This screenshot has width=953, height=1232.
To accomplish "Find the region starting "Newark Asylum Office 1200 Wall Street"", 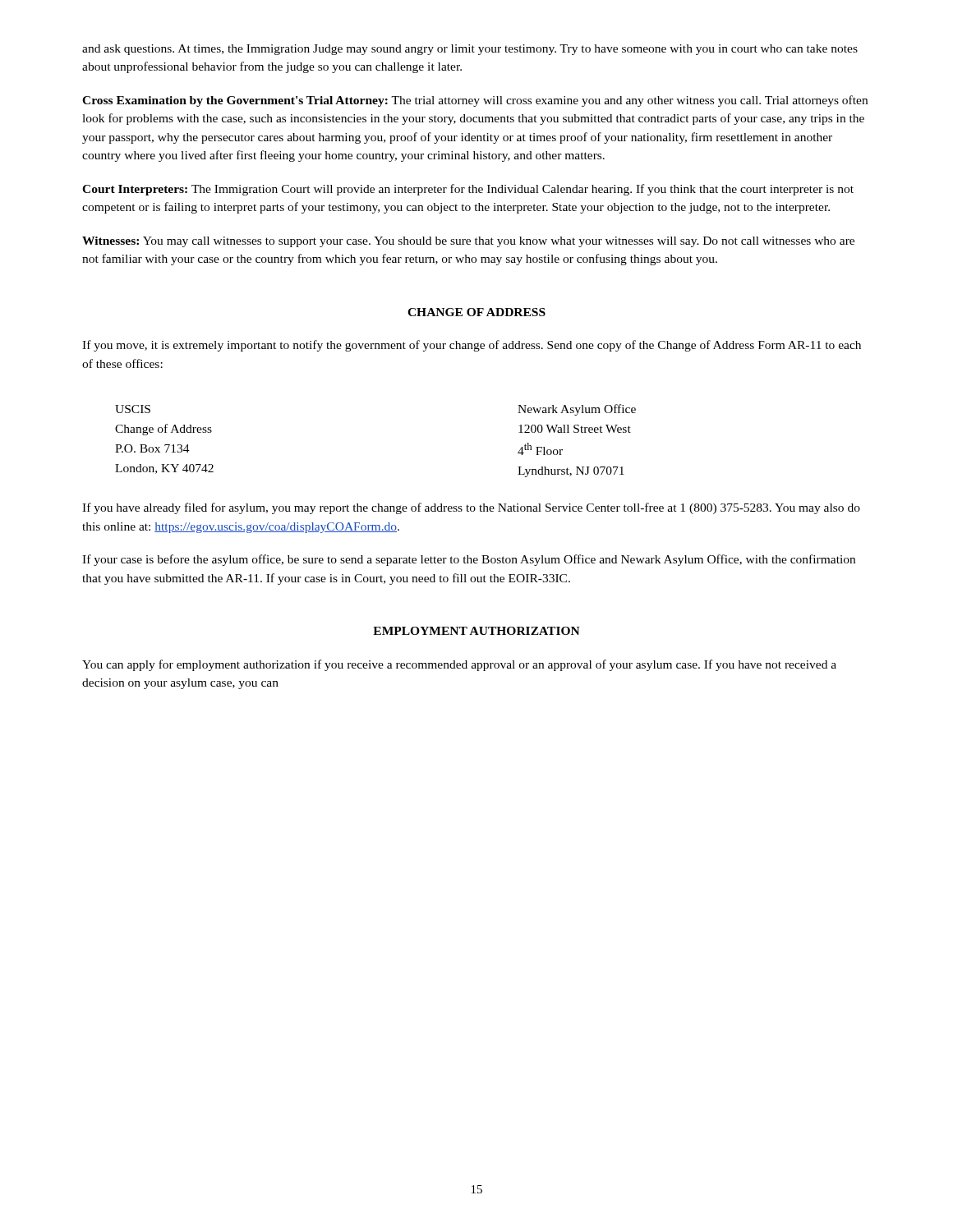I will click(577, 440).
